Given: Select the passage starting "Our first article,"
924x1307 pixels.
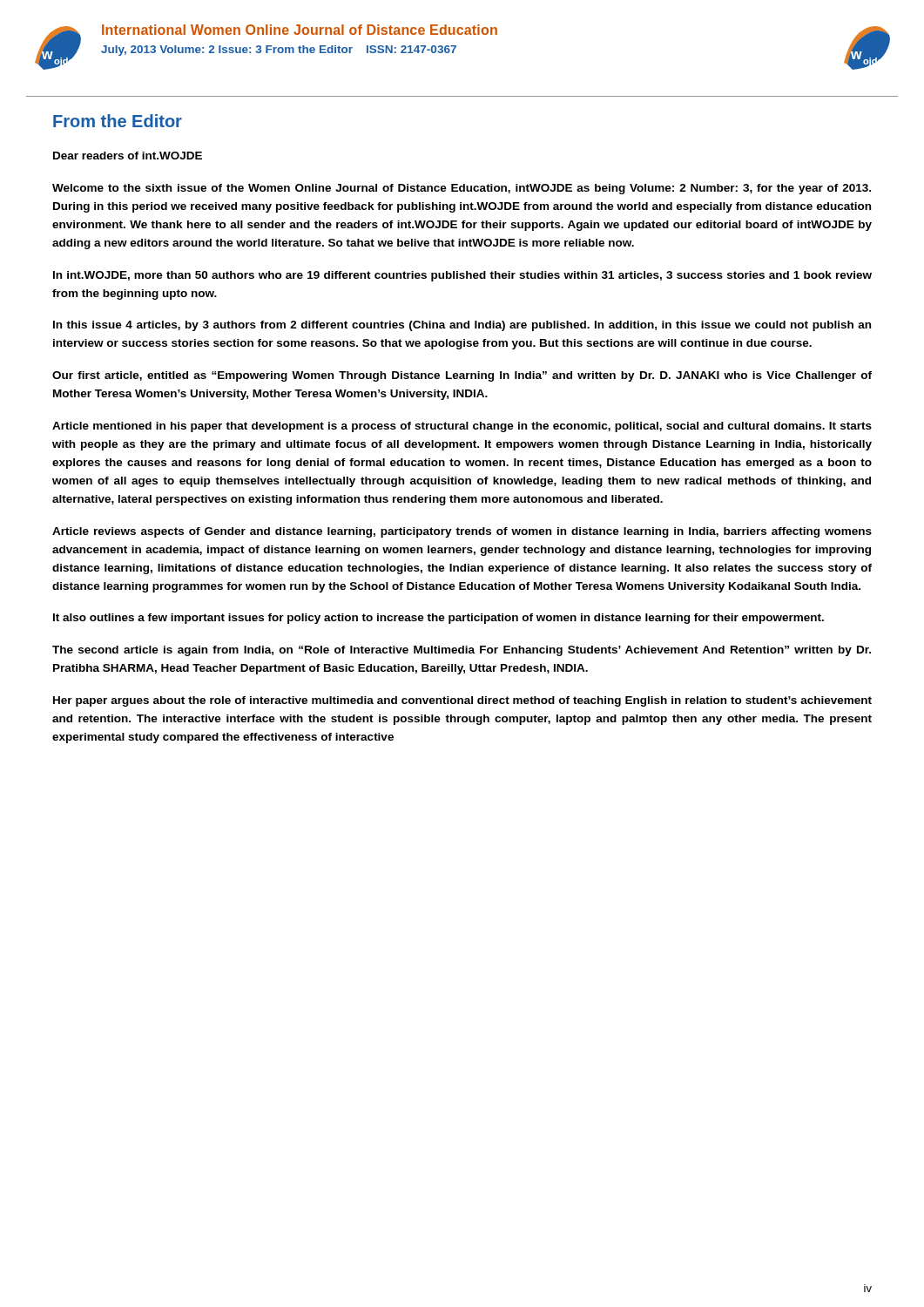Looking at the screenshot, I should (462, 384).
